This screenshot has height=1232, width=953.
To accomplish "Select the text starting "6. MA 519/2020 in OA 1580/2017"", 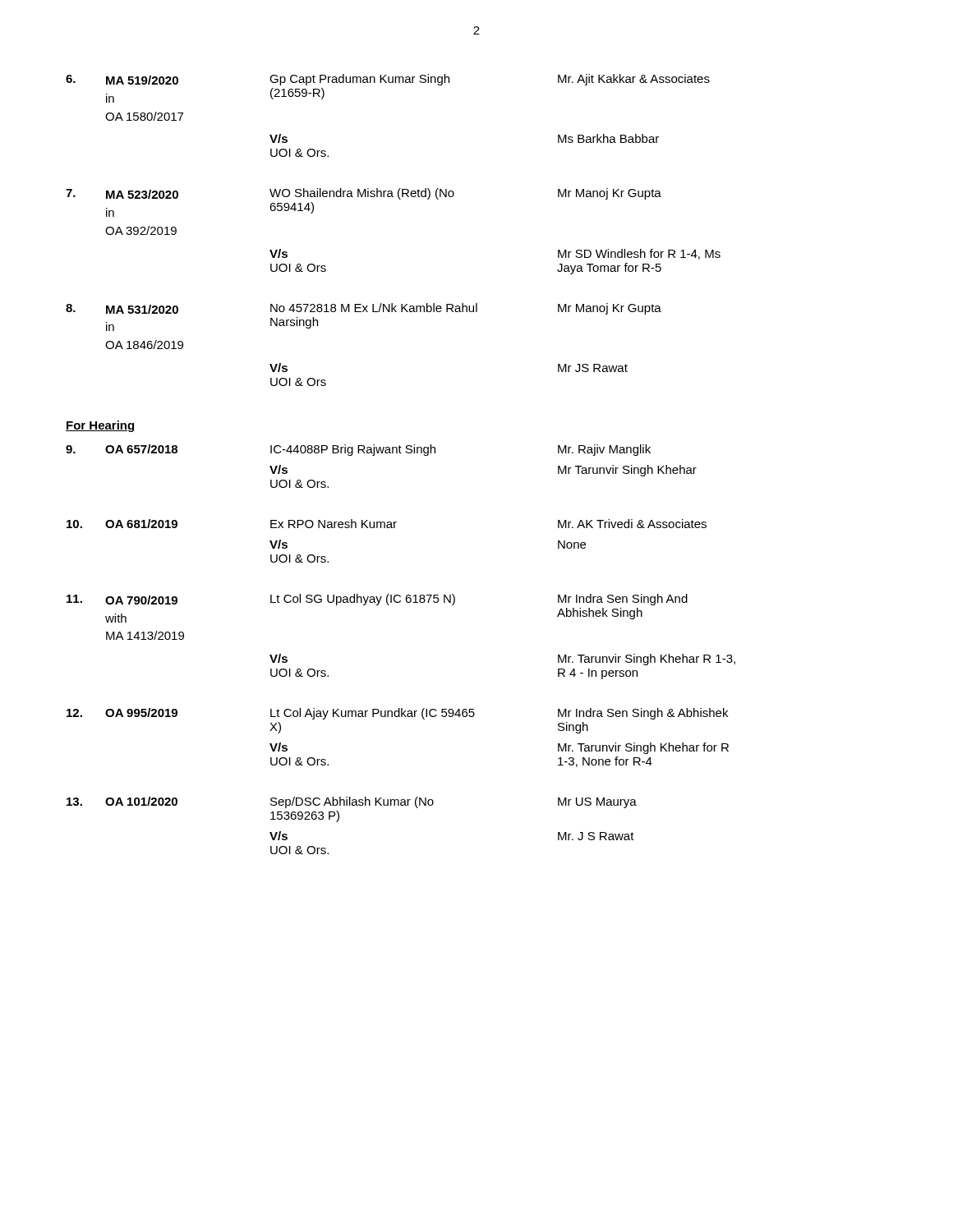I will pyautogui.click(x=388, y=80).
